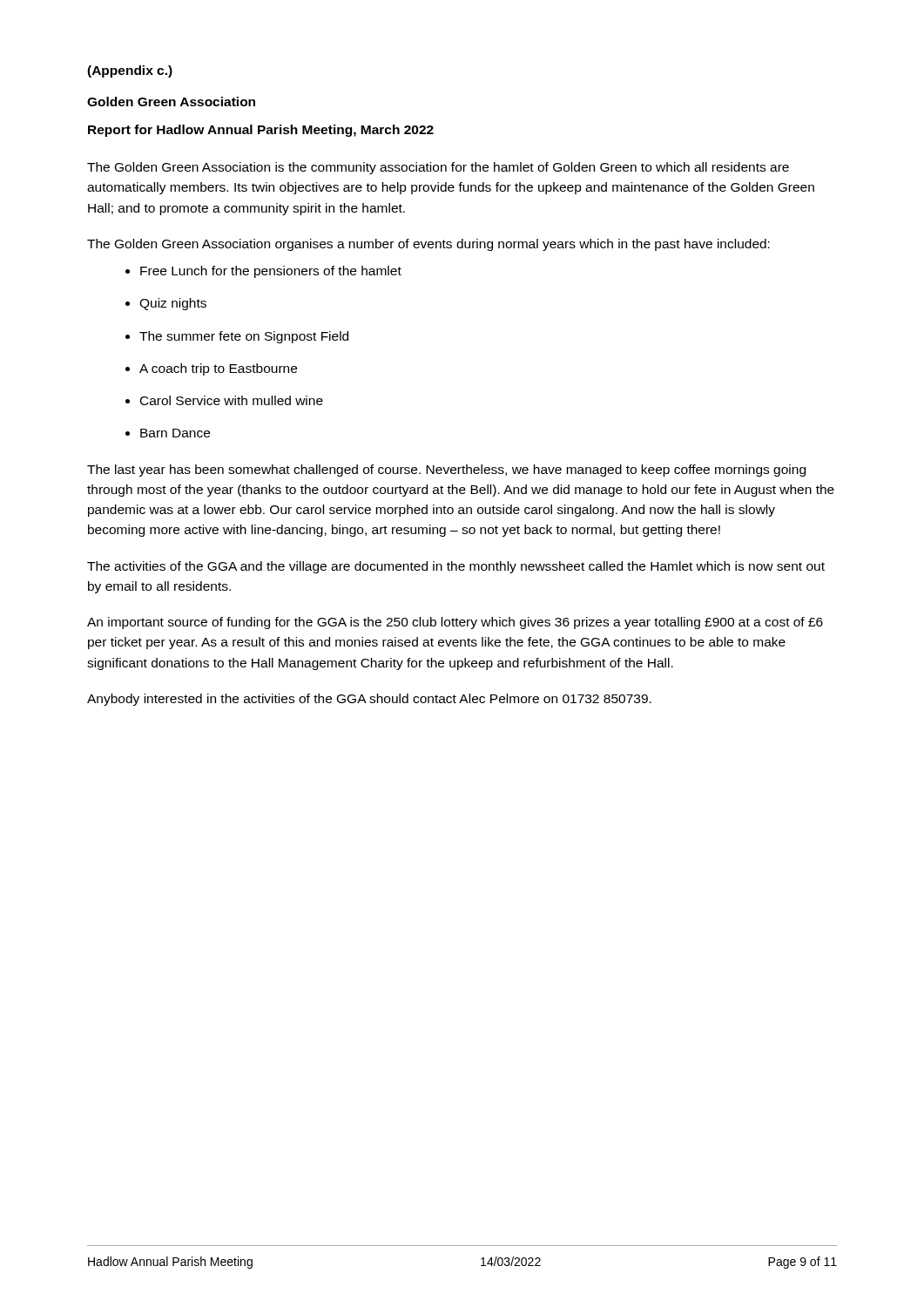The image size is (924, 1307).
Task: Find "Carol Service with mulled wine" on this page
Action: tap(231, 400)
